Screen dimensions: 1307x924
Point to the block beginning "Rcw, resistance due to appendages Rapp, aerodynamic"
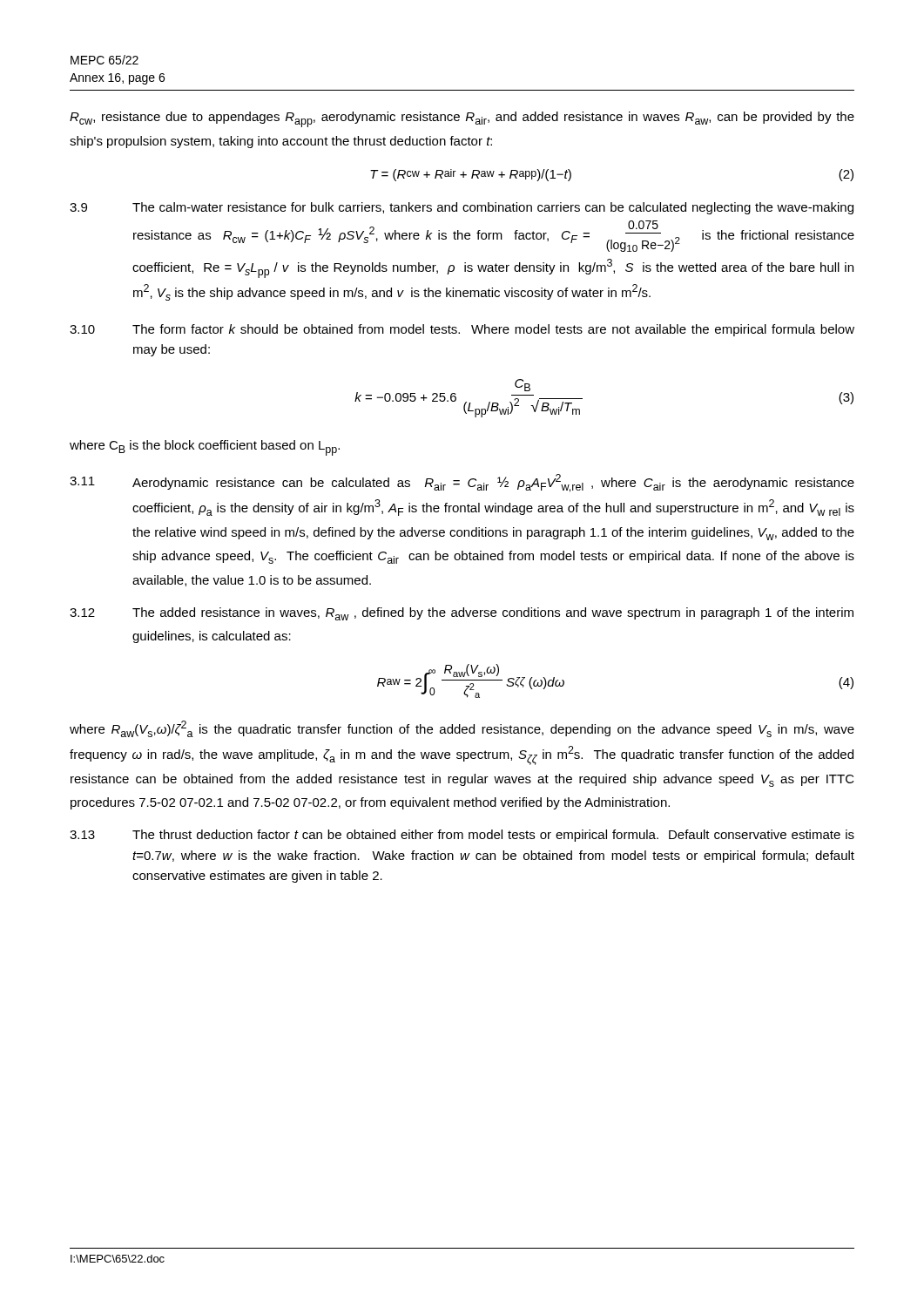click(x=462, y=128)
